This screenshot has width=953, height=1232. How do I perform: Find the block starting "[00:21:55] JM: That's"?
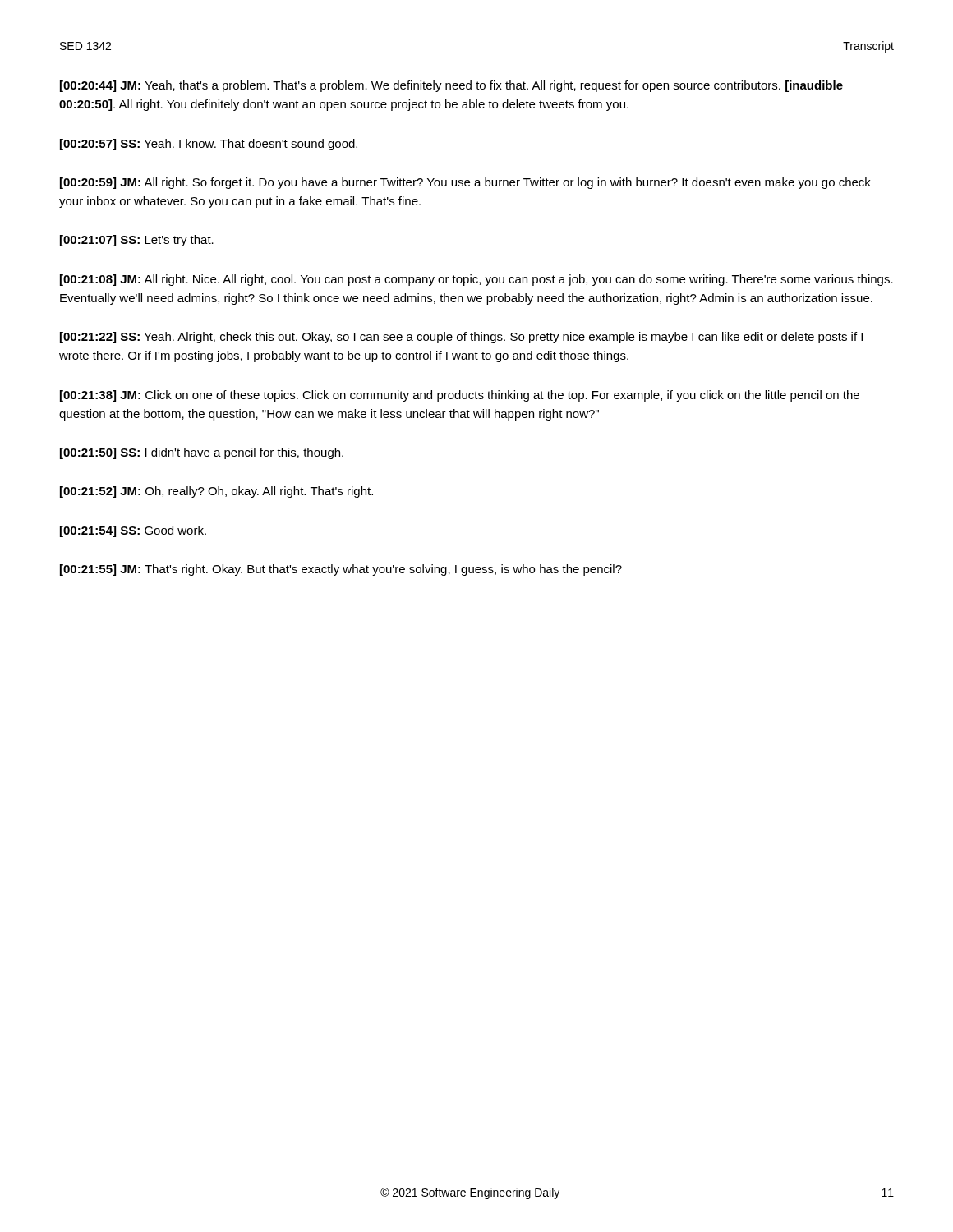(341, 569)
